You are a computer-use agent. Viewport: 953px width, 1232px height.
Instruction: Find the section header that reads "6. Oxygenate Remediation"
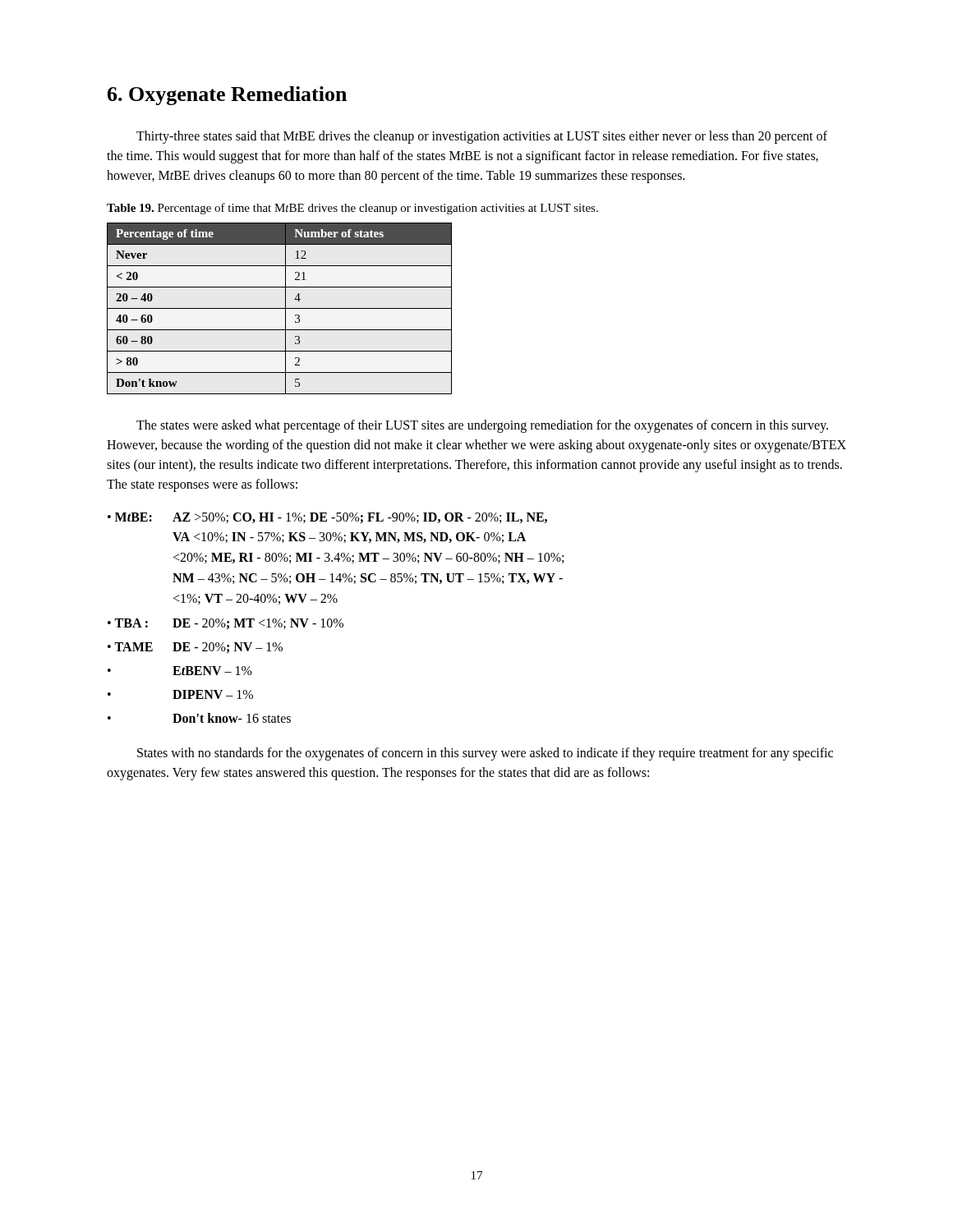click(x=227, y=96)
